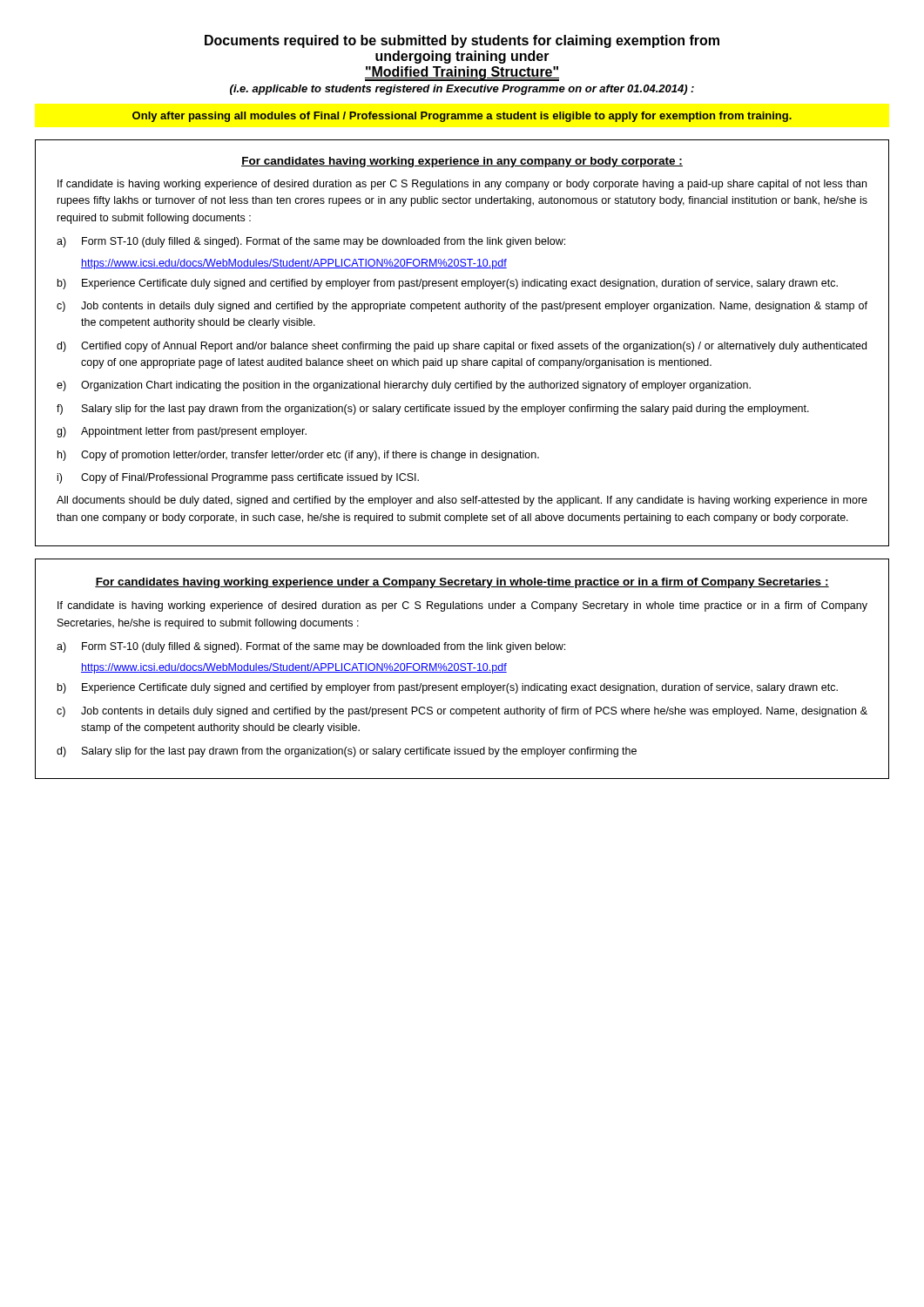Point to the text starting "All documents should be duly dated, signed"

[462, 509]
